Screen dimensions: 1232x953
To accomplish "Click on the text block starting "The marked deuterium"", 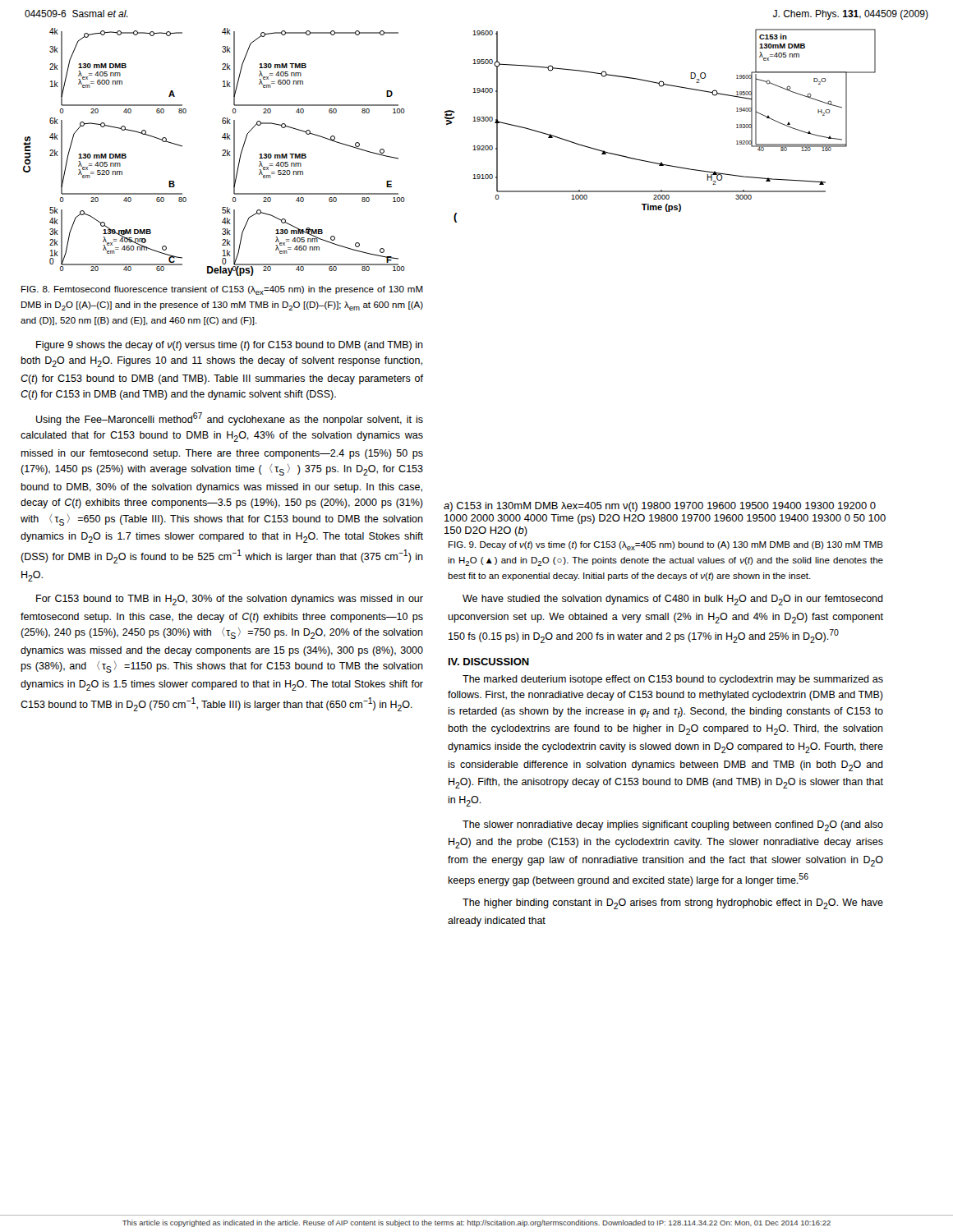I will coord(673,680).
